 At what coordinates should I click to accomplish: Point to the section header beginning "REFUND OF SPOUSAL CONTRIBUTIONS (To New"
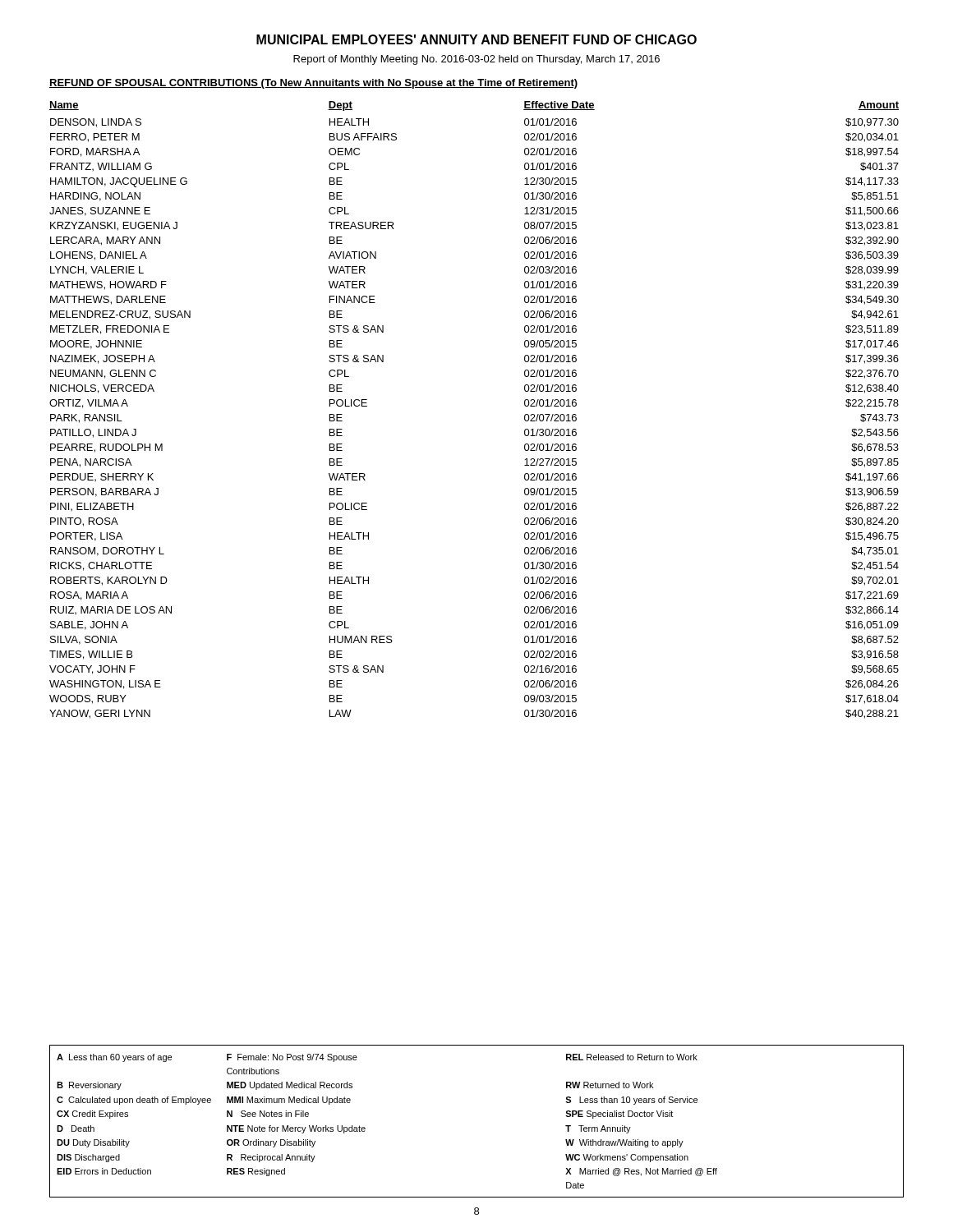tap(313, 83)
